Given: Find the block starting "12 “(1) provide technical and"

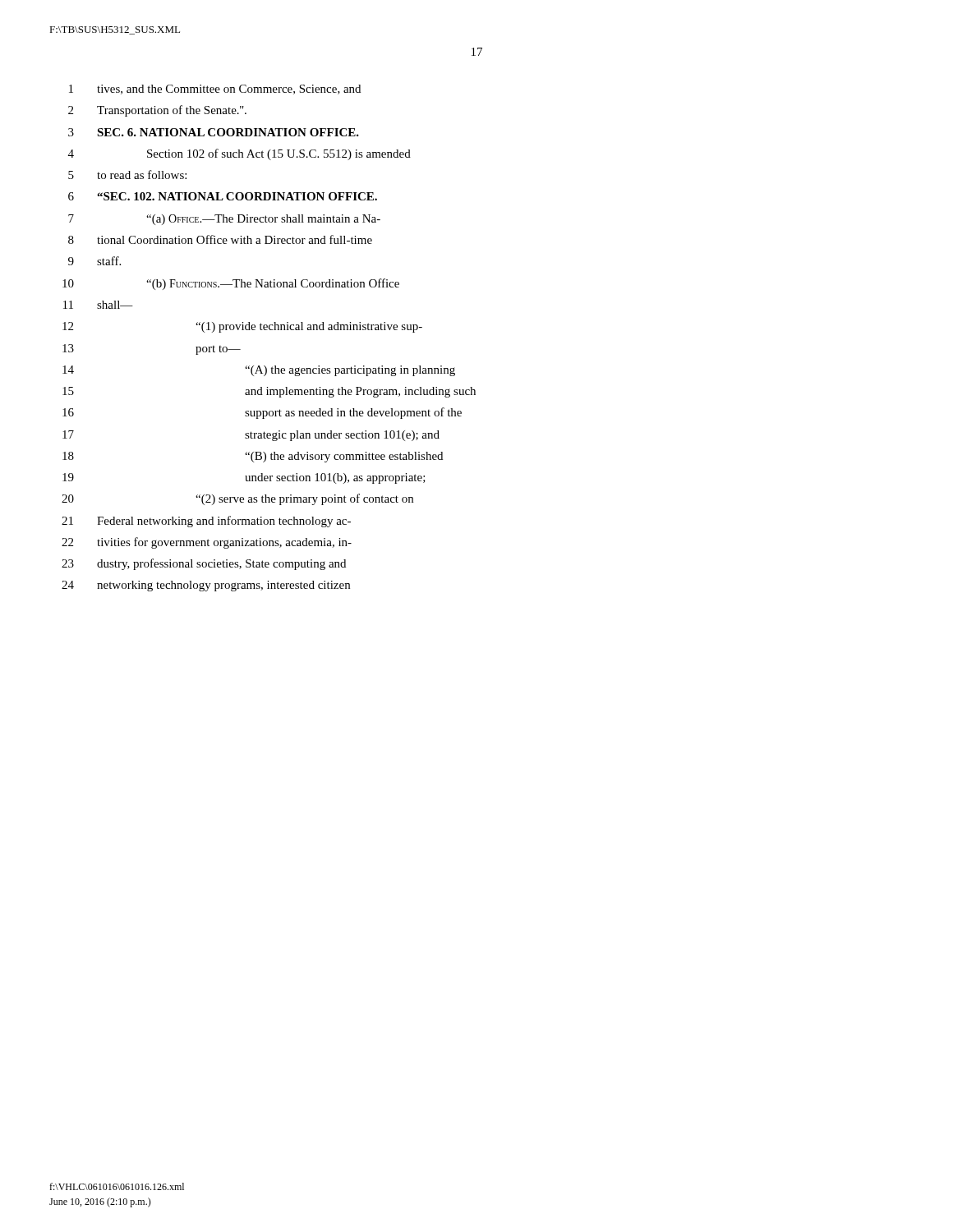Looking at the screenshot, I should (242, 327).
